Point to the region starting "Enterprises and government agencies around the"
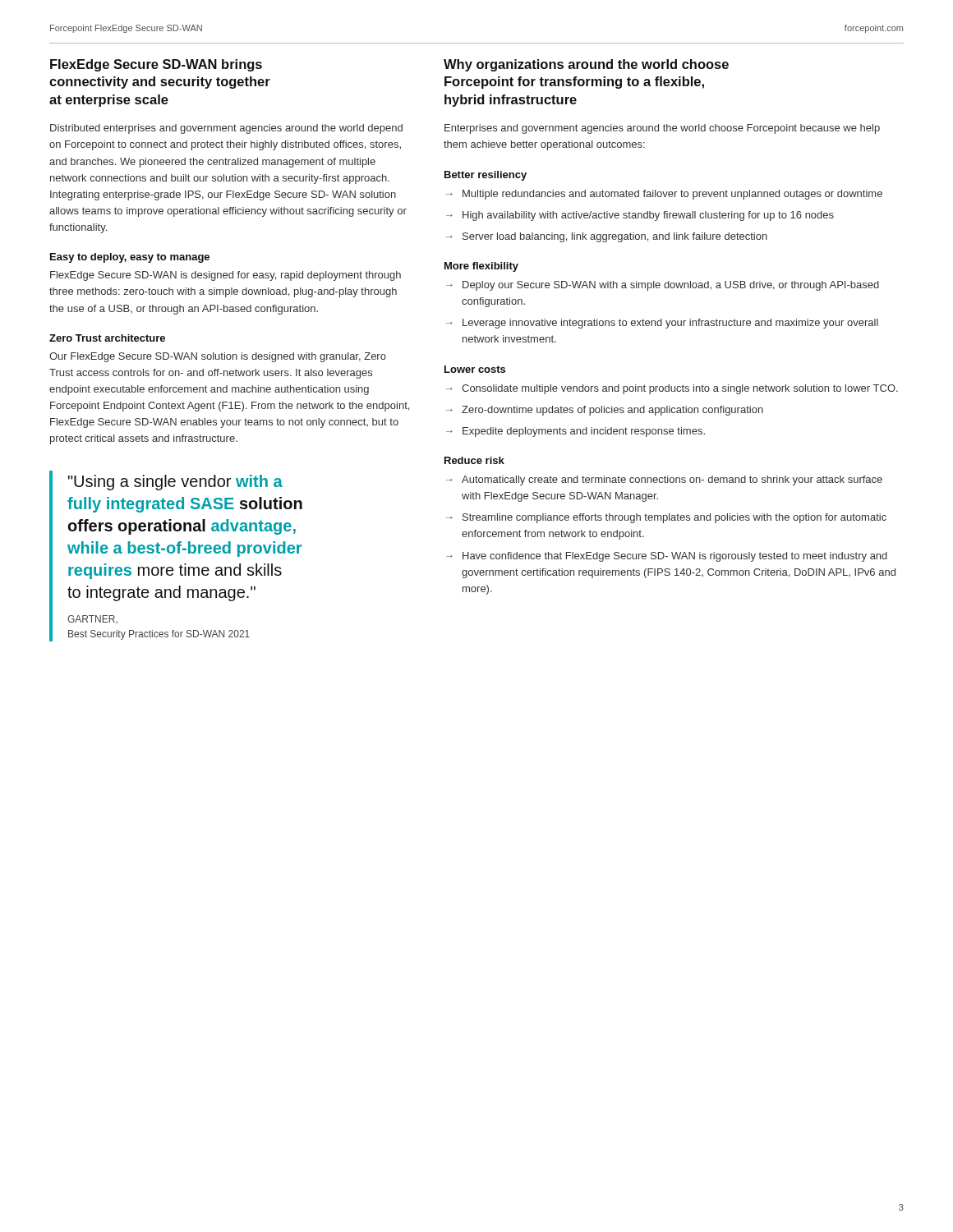 (x=662, y=136)
